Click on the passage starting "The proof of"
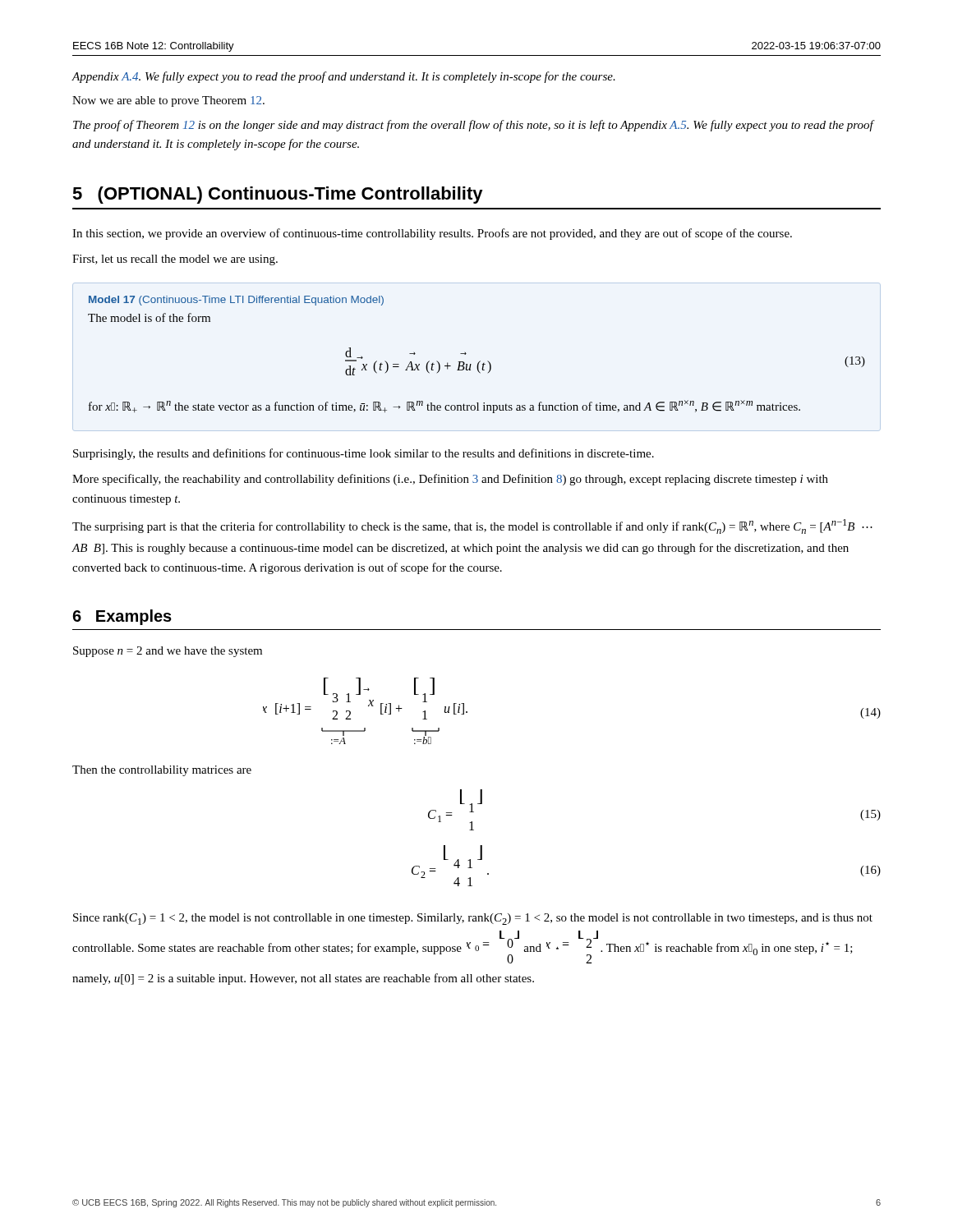Viewport: 953px width, 1232px height. (473, 134)
